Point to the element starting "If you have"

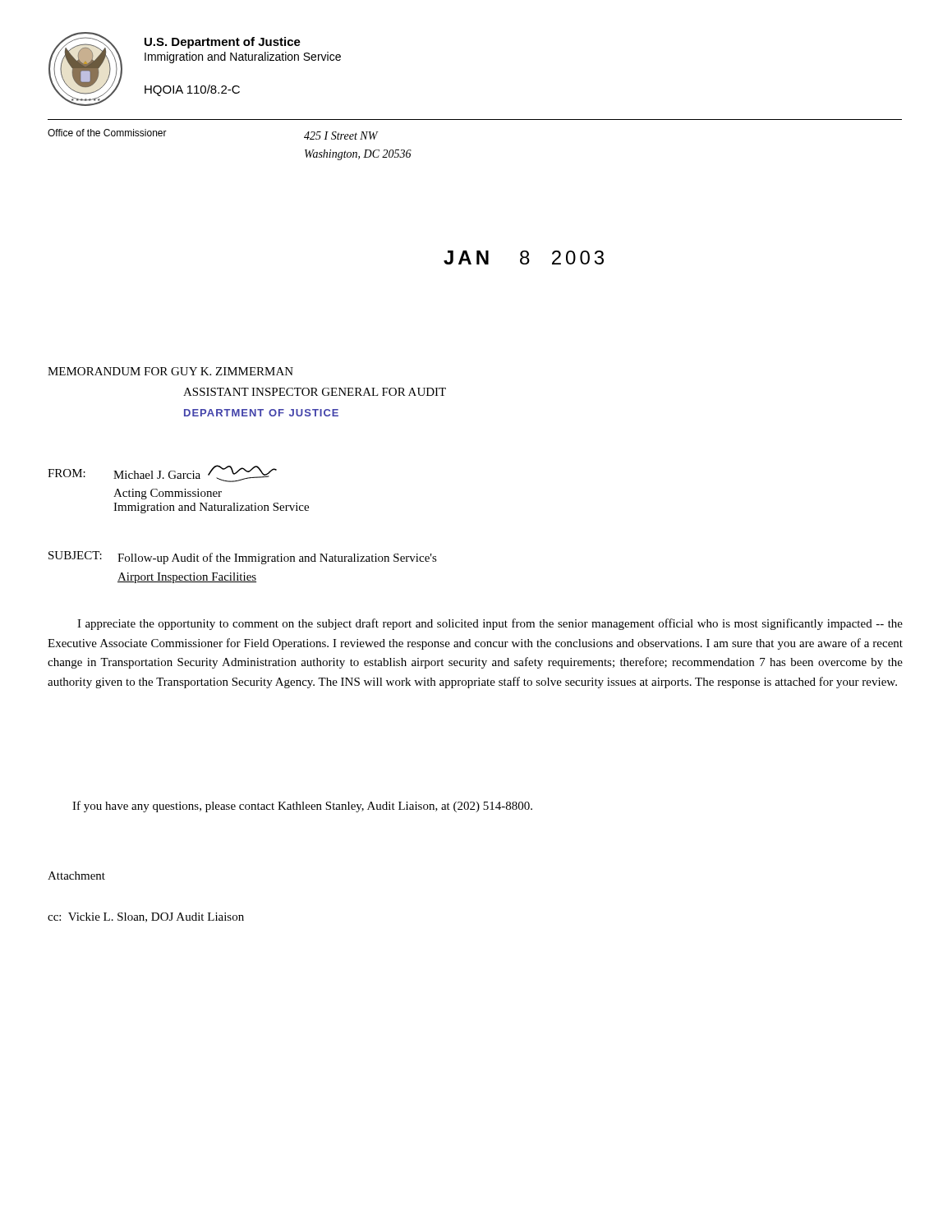pyautogui.click(x=290, y=806)
